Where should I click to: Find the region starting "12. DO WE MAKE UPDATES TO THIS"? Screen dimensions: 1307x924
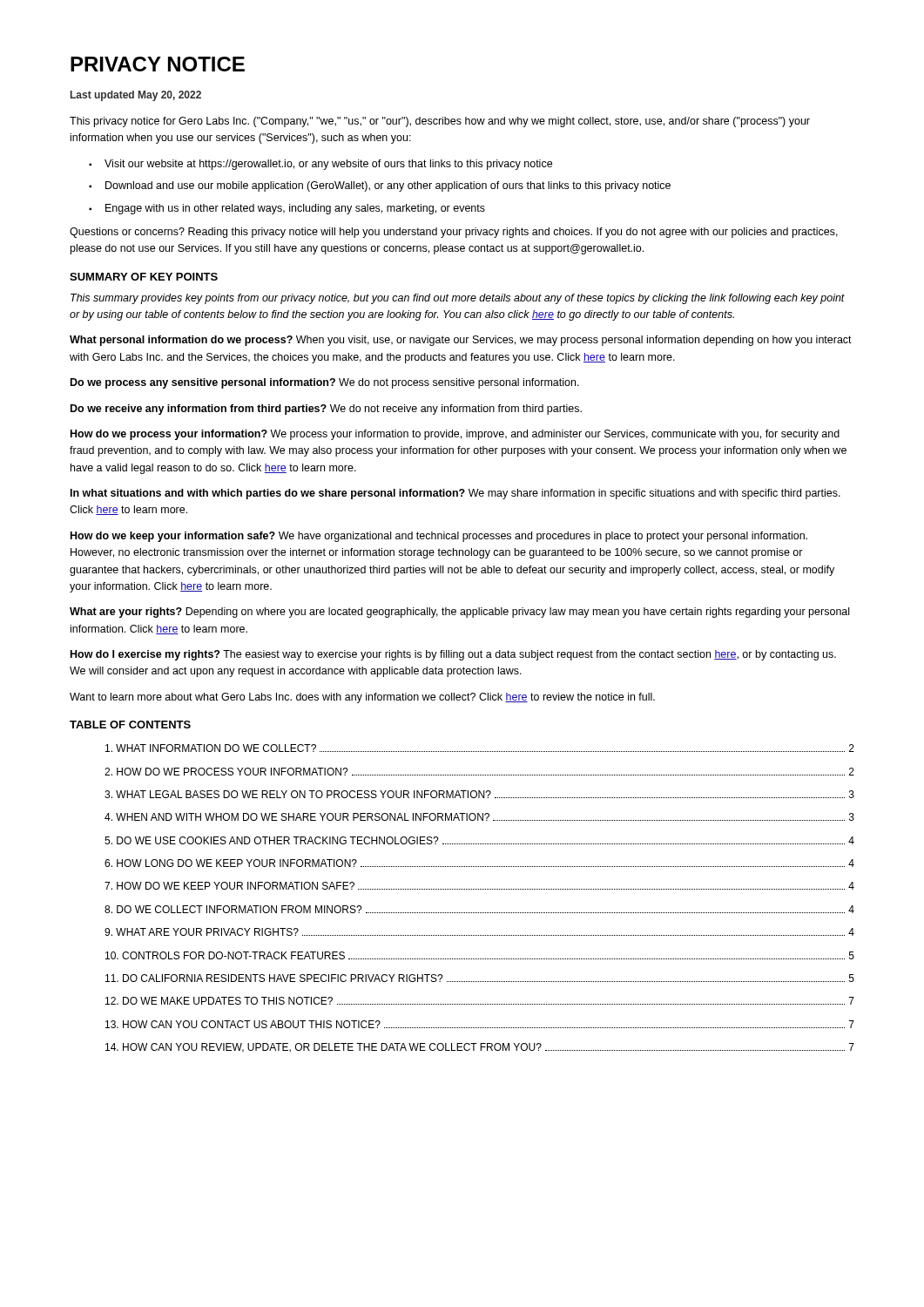pos(479,1002)
